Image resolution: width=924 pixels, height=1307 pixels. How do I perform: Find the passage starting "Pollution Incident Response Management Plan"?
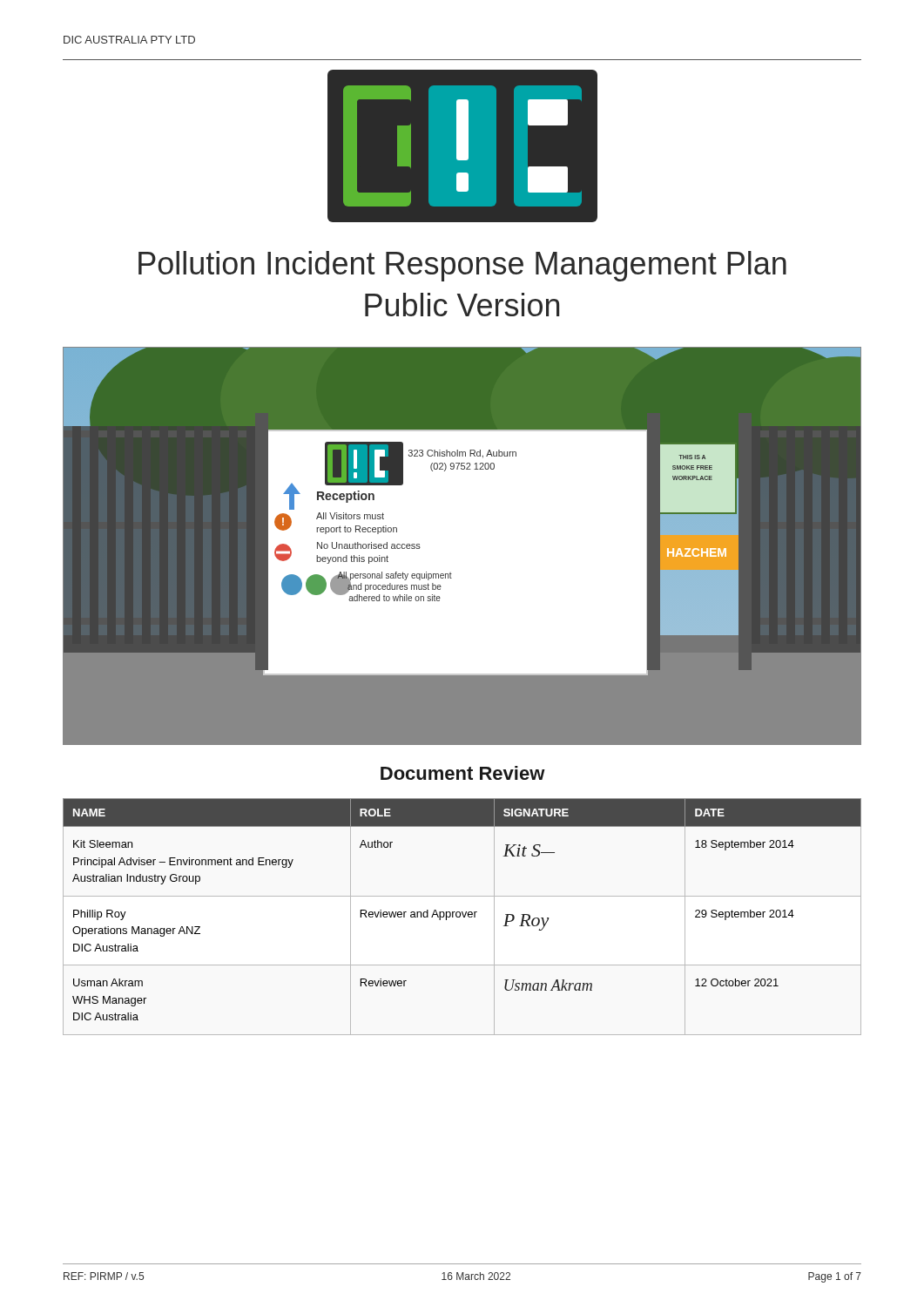coord(462,264)
